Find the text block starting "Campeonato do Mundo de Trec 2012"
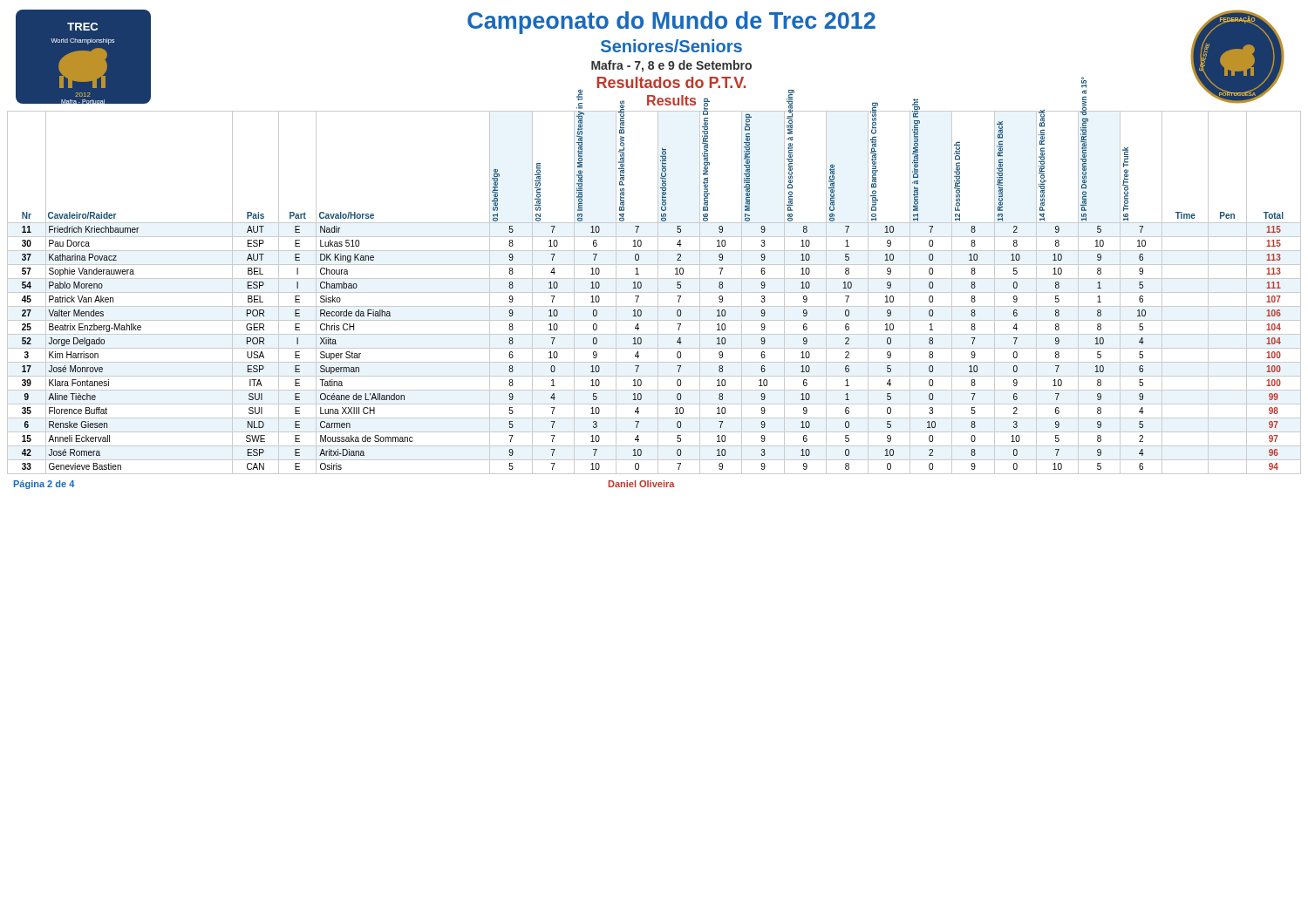The height and width of the screenshot is (924, 1308). (x=671, y=21)
